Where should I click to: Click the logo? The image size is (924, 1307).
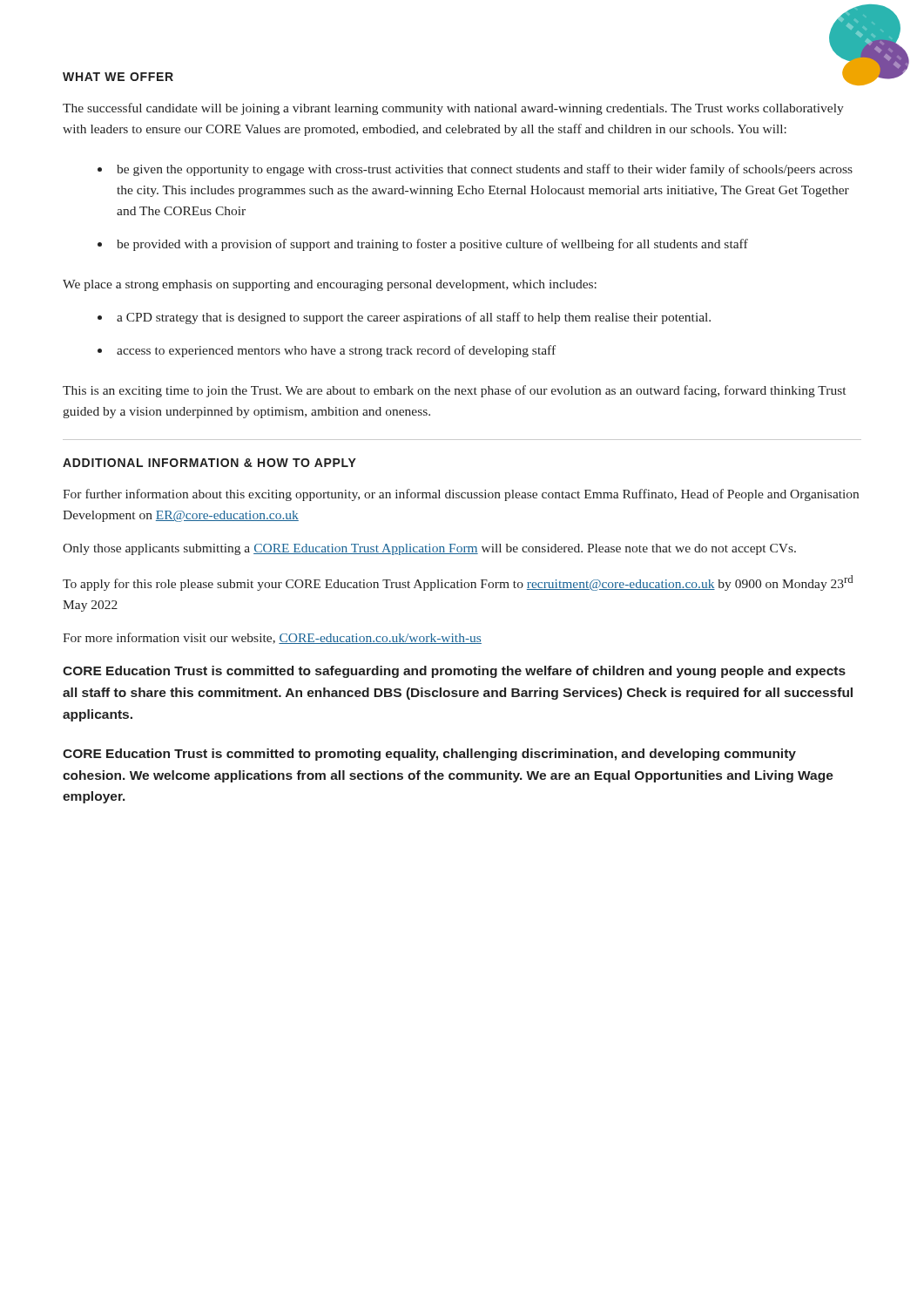click(x=863, y=57)
